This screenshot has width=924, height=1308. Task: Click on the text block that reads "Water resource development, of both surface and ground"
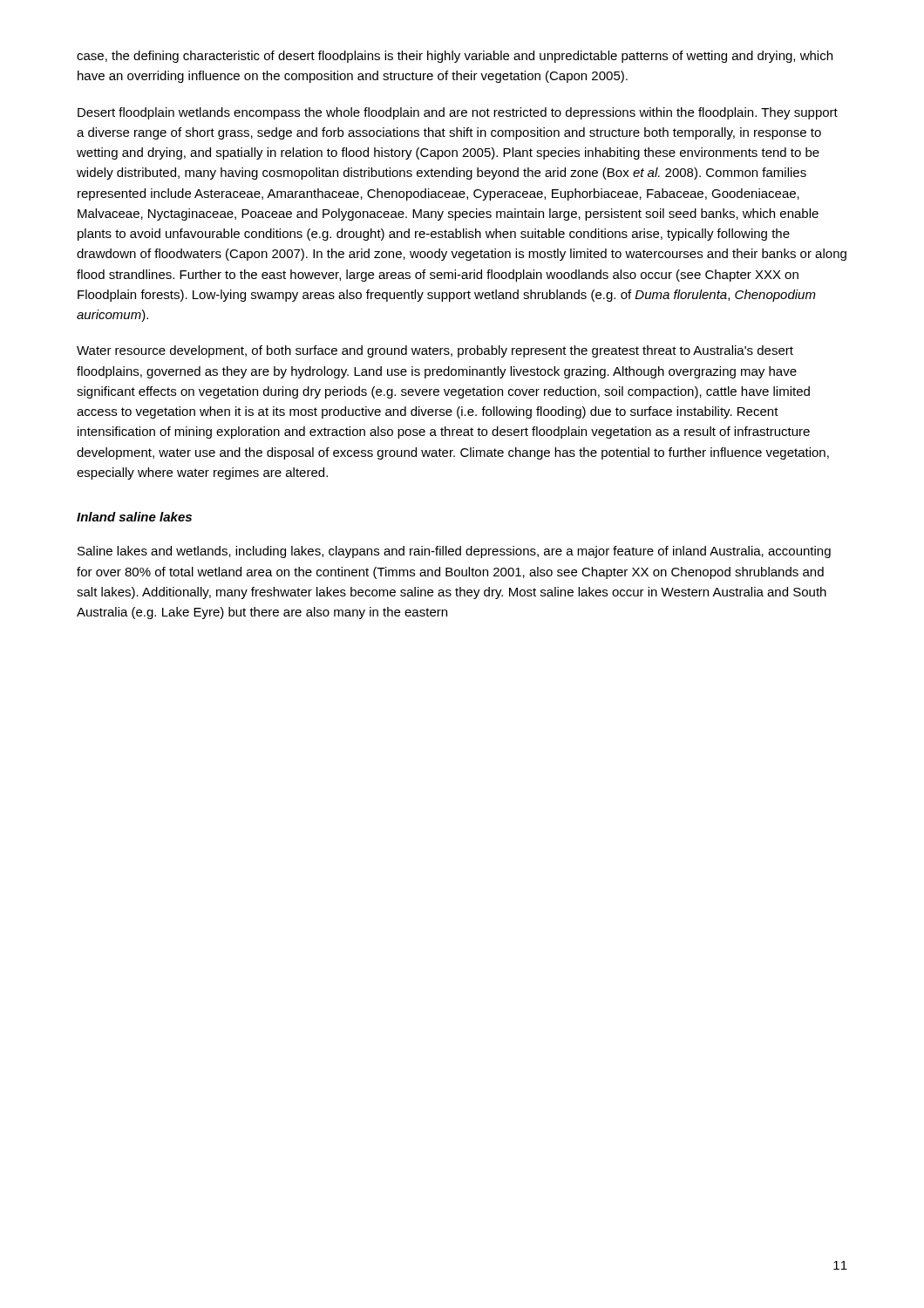(x=453, y=411)
